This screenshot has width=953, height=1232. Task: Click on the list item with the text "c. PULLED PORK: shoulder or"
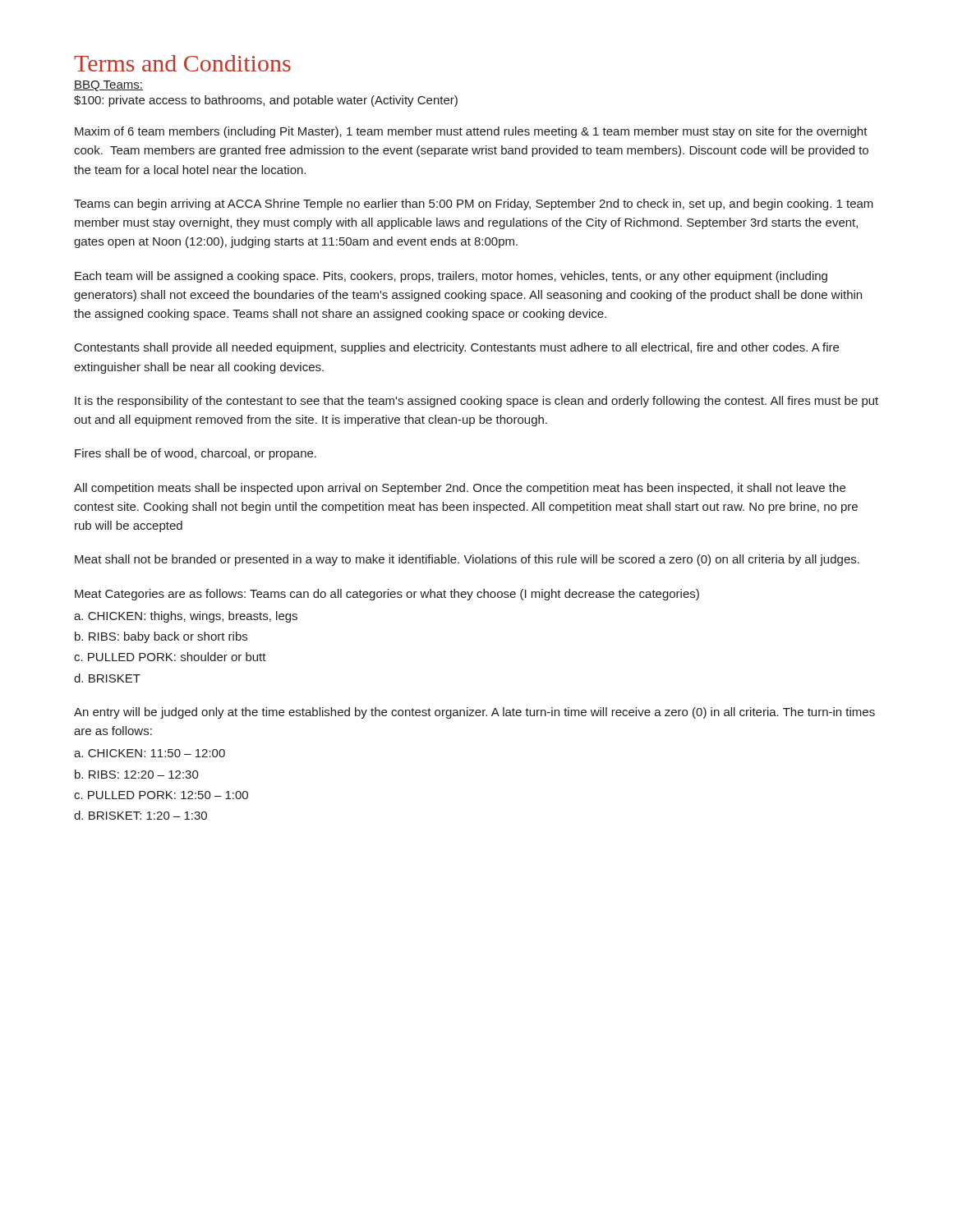tap(170, 657)
